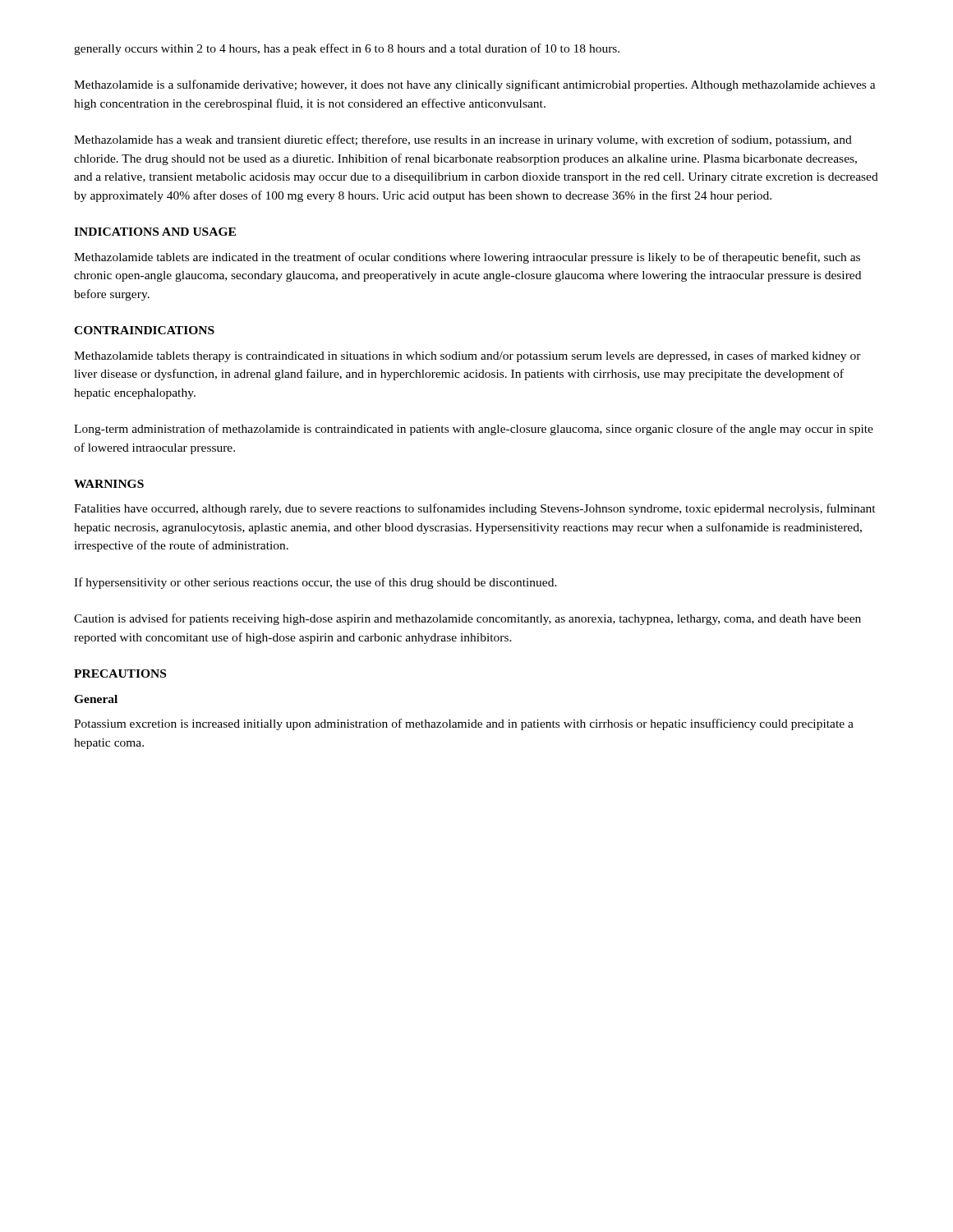The image size is (953, 1232).
Task: Point to the element starting "Fatalities have occurred, although"
Action: click(476, 527)
